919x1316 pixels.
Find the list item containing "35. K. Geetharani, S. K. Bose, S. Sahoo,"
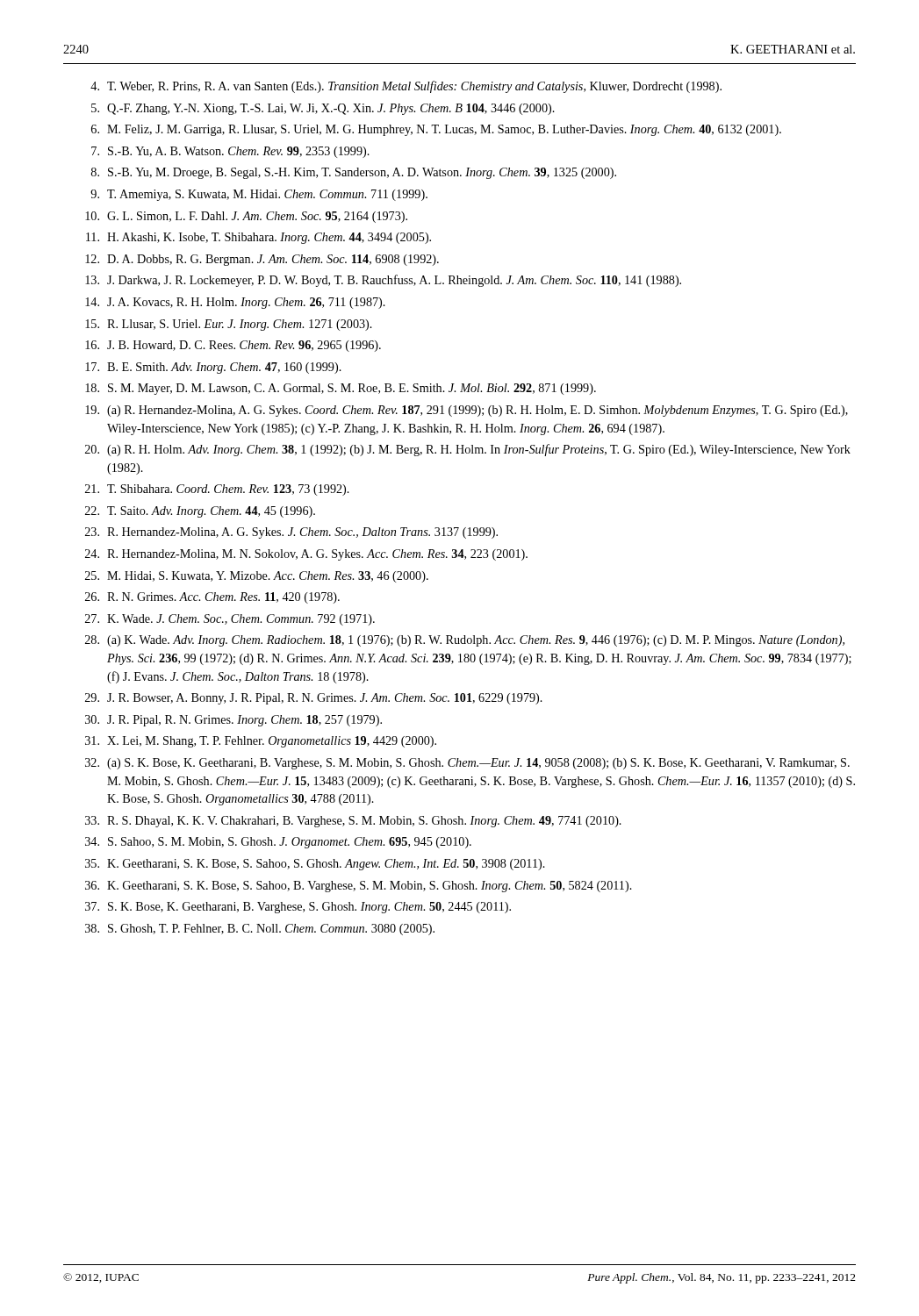tap(460, 863)
